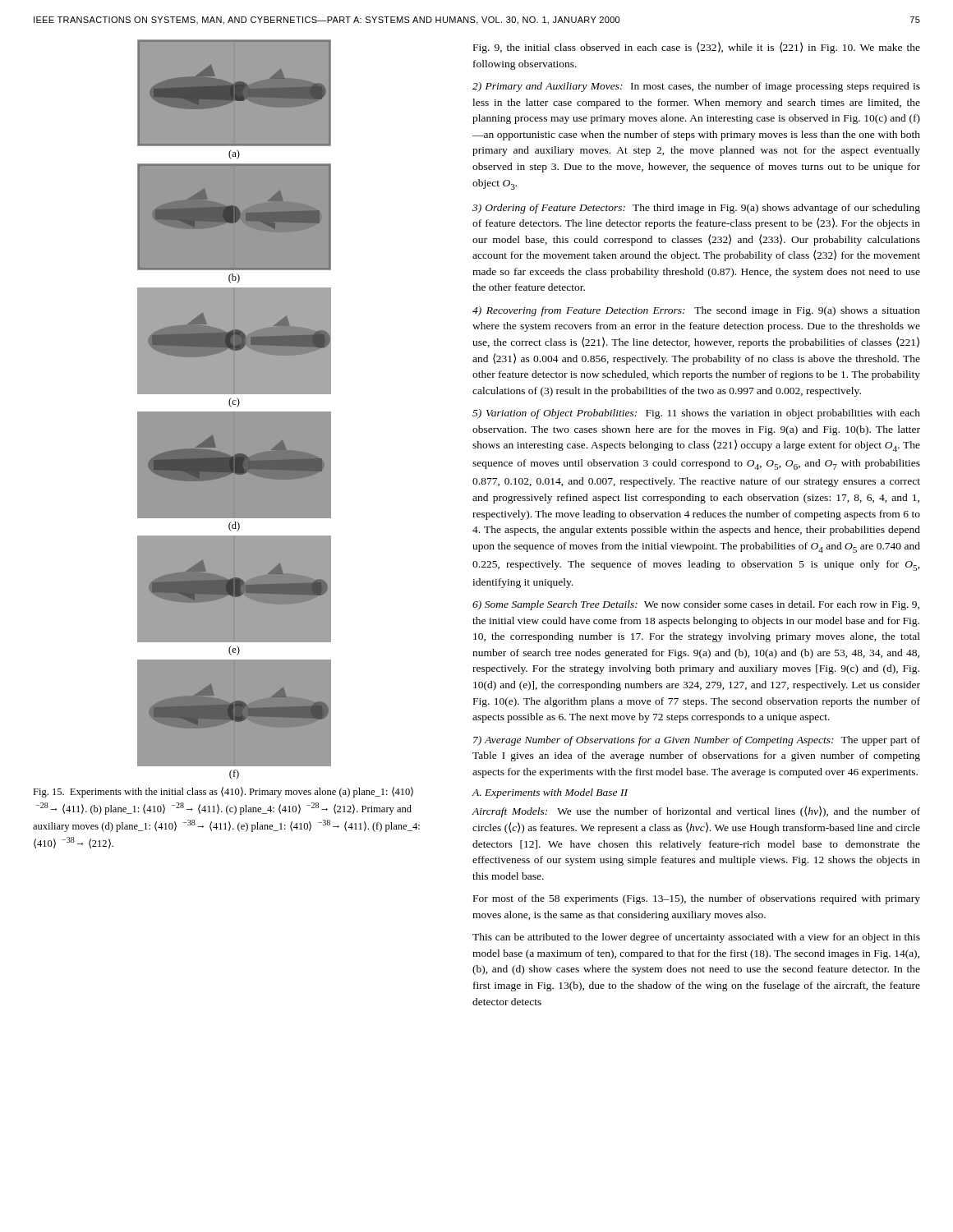Click on the block starting "Fig. 9, the initial"
The height and width of the screenshot is (1232, 953).
(x=696, y=55)
